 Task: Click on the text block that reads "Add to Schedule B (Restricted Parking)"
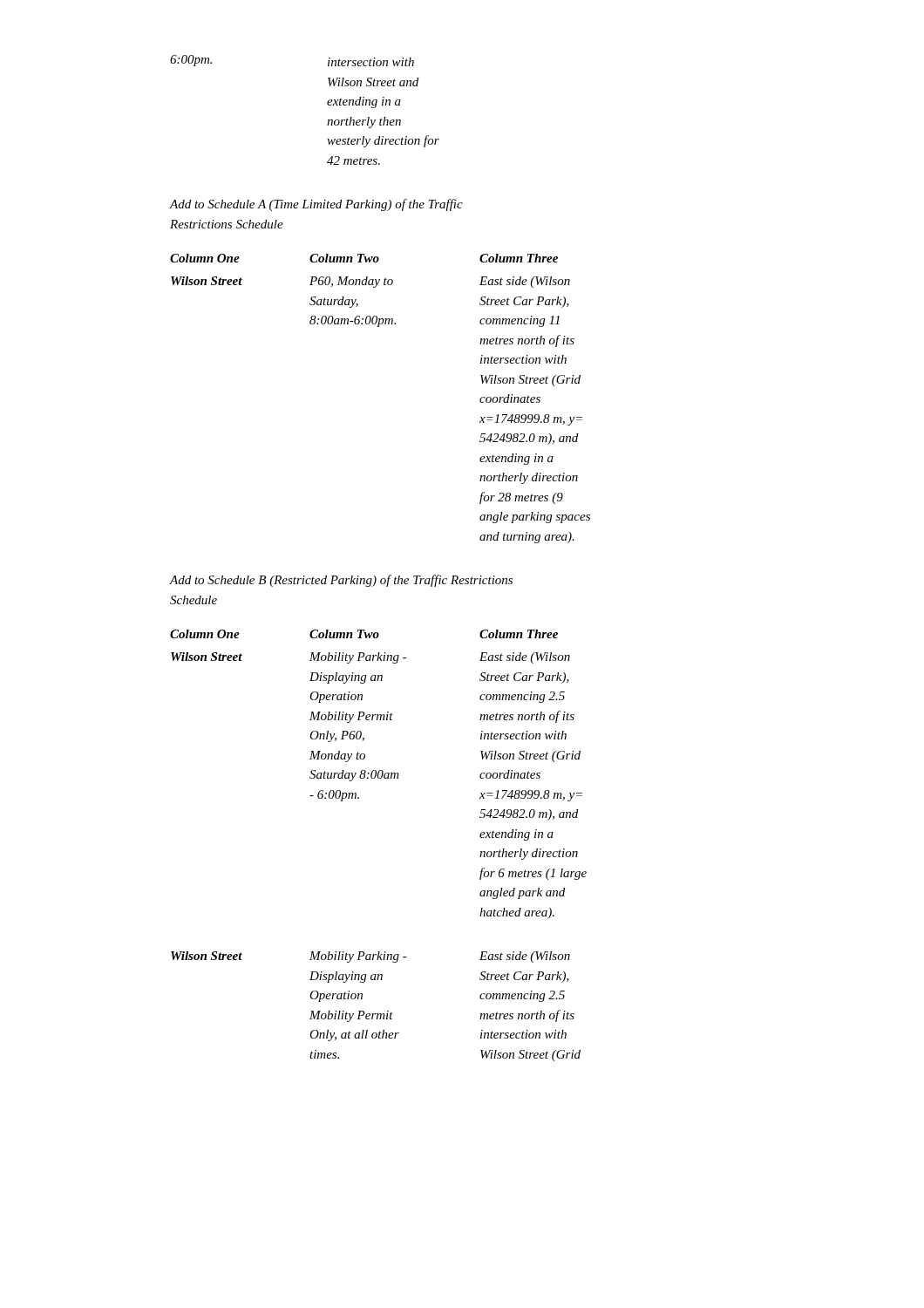[x=342, y=590]
